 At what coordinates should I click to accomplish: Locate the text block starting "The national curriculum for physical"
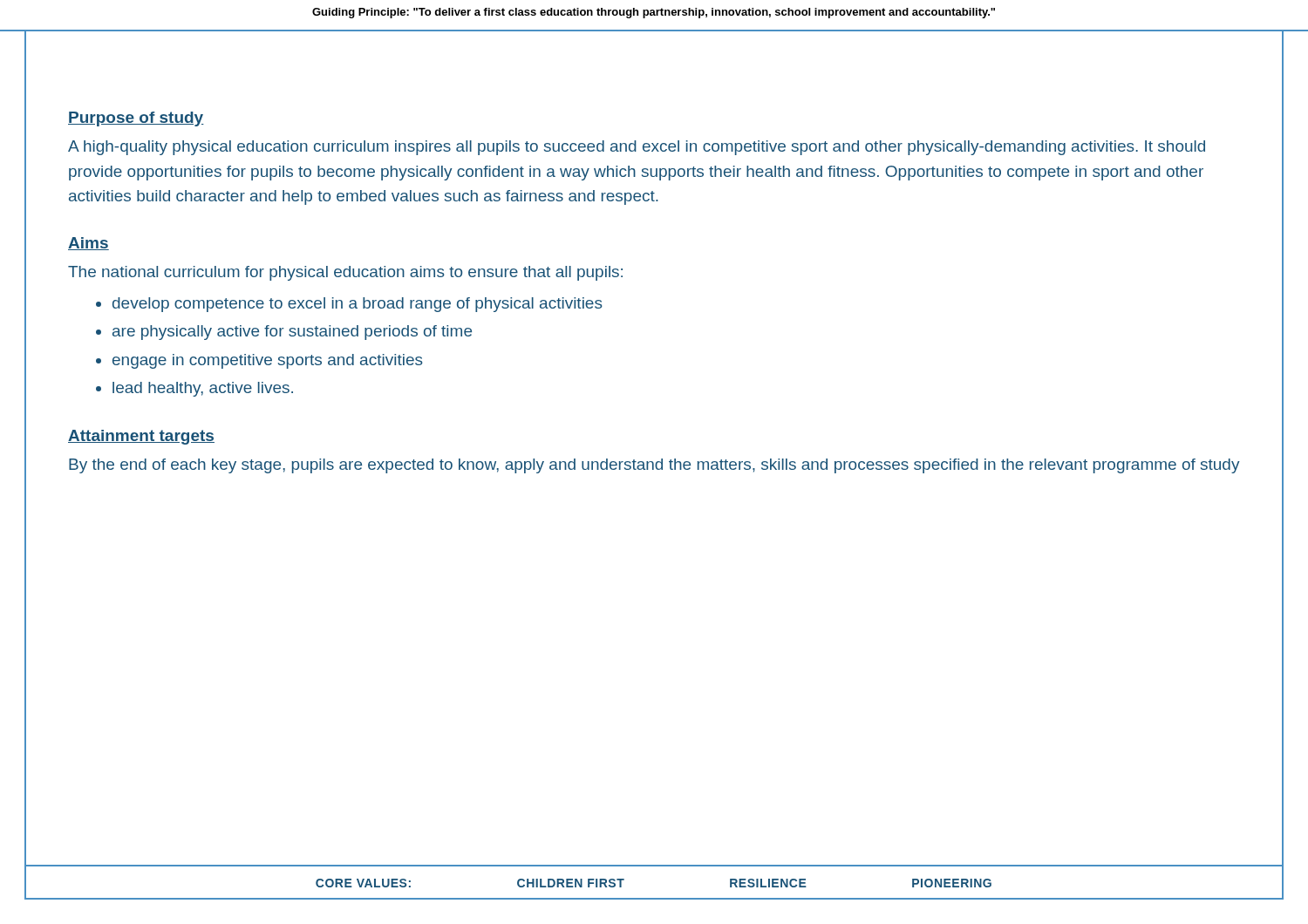pyautogui.click(x=346, y=271)
